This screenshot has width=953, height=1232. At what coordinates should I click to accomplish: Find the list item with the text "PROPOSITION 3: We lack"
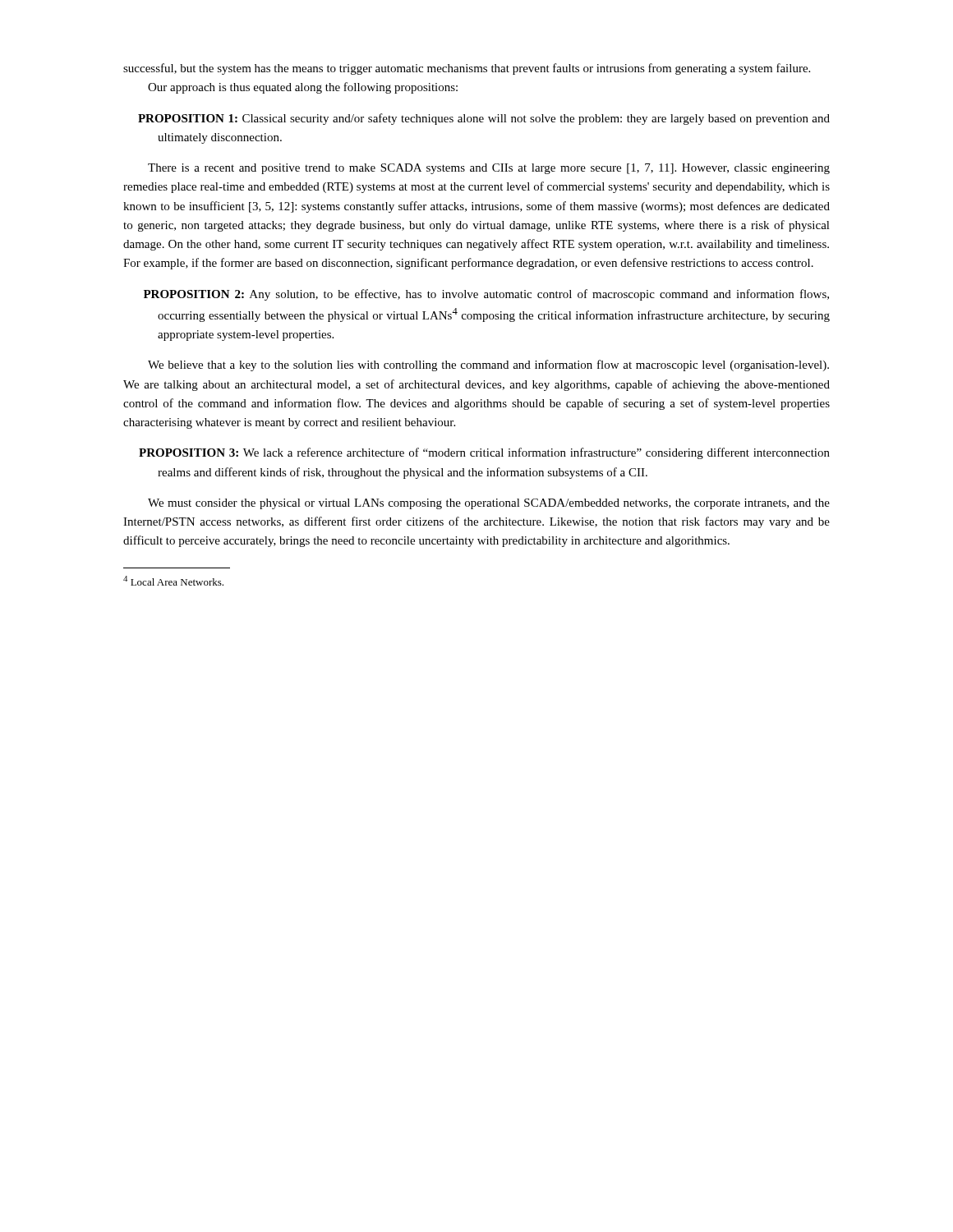click(x=476, y=463)
